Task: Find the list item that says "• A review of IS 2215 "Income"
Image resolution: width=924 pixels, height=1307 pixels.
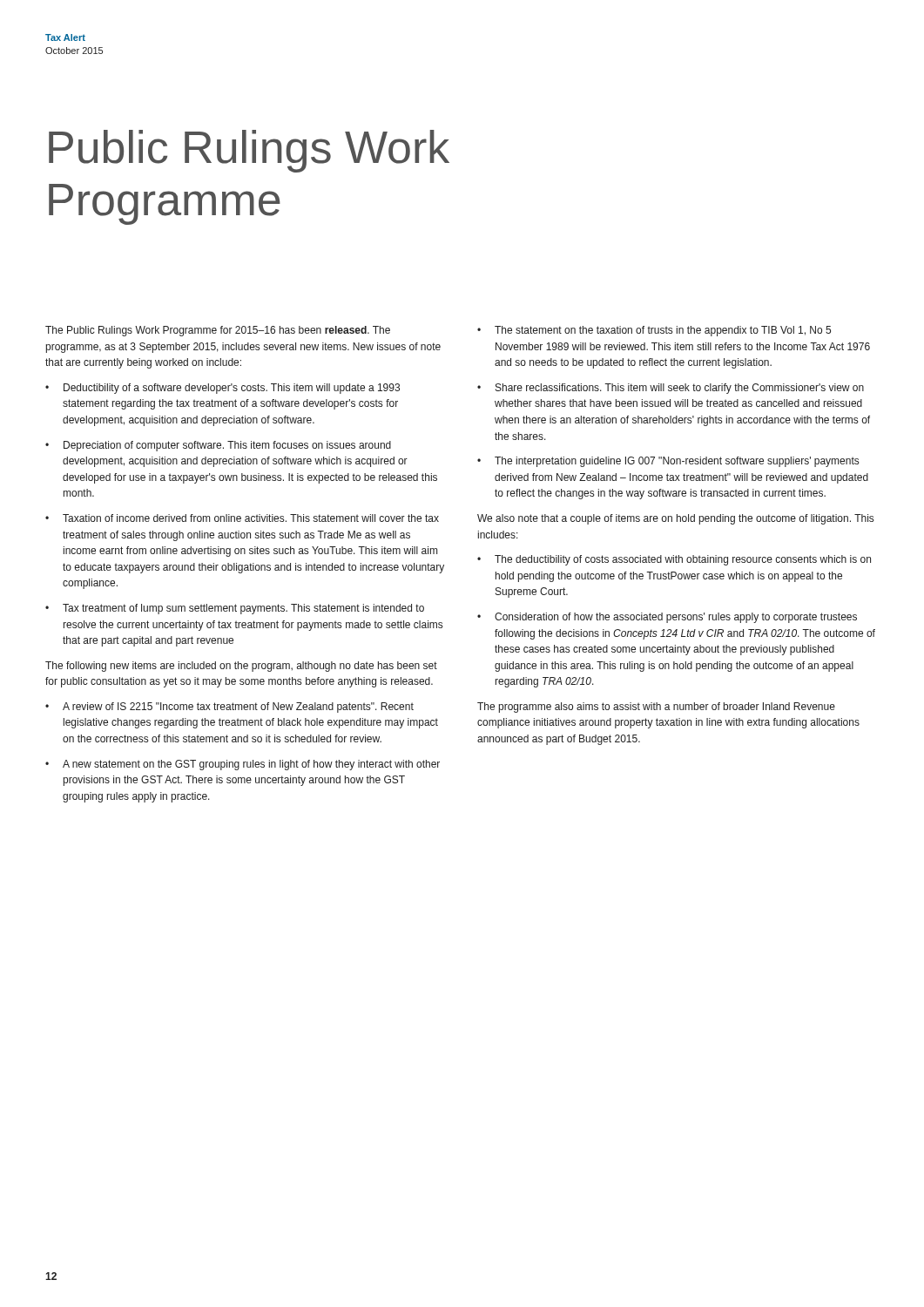Action: click(x=246, y=723)
